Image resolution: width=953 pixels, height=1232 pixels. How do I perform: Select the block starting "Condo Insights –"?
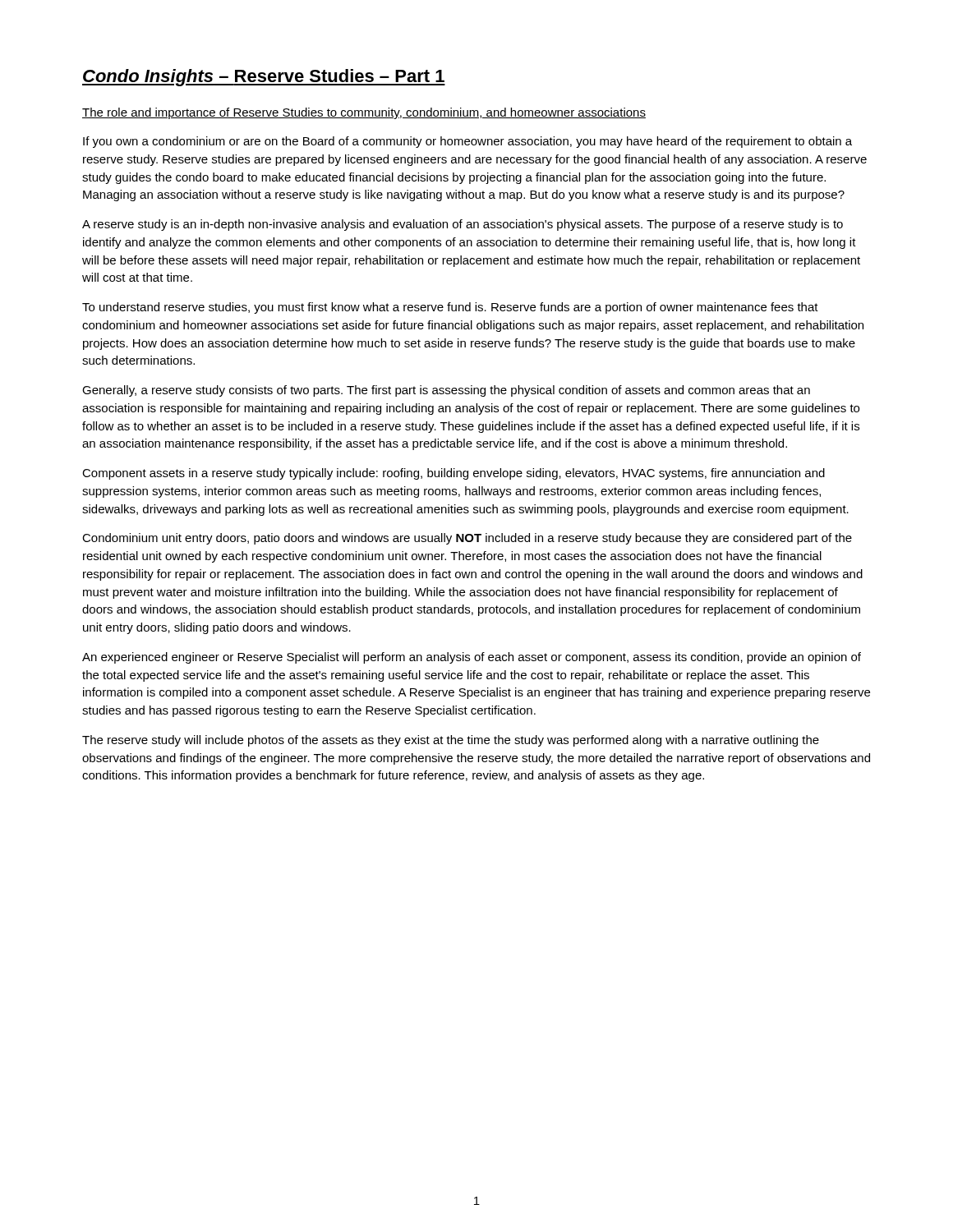click(263, 76)
